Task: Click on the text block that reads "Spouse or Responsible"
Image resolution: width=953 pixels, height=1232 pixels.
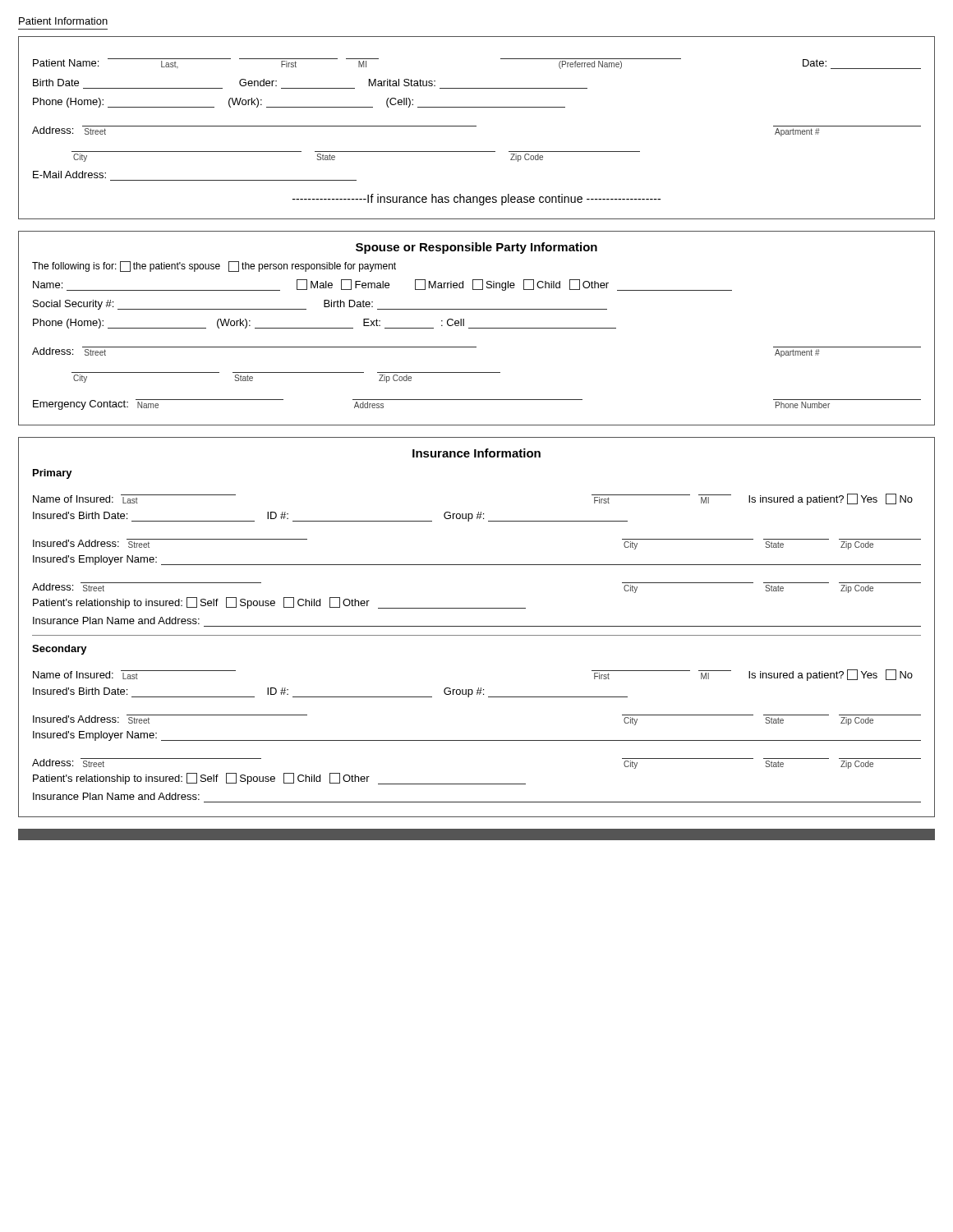Action: point(476,325)
